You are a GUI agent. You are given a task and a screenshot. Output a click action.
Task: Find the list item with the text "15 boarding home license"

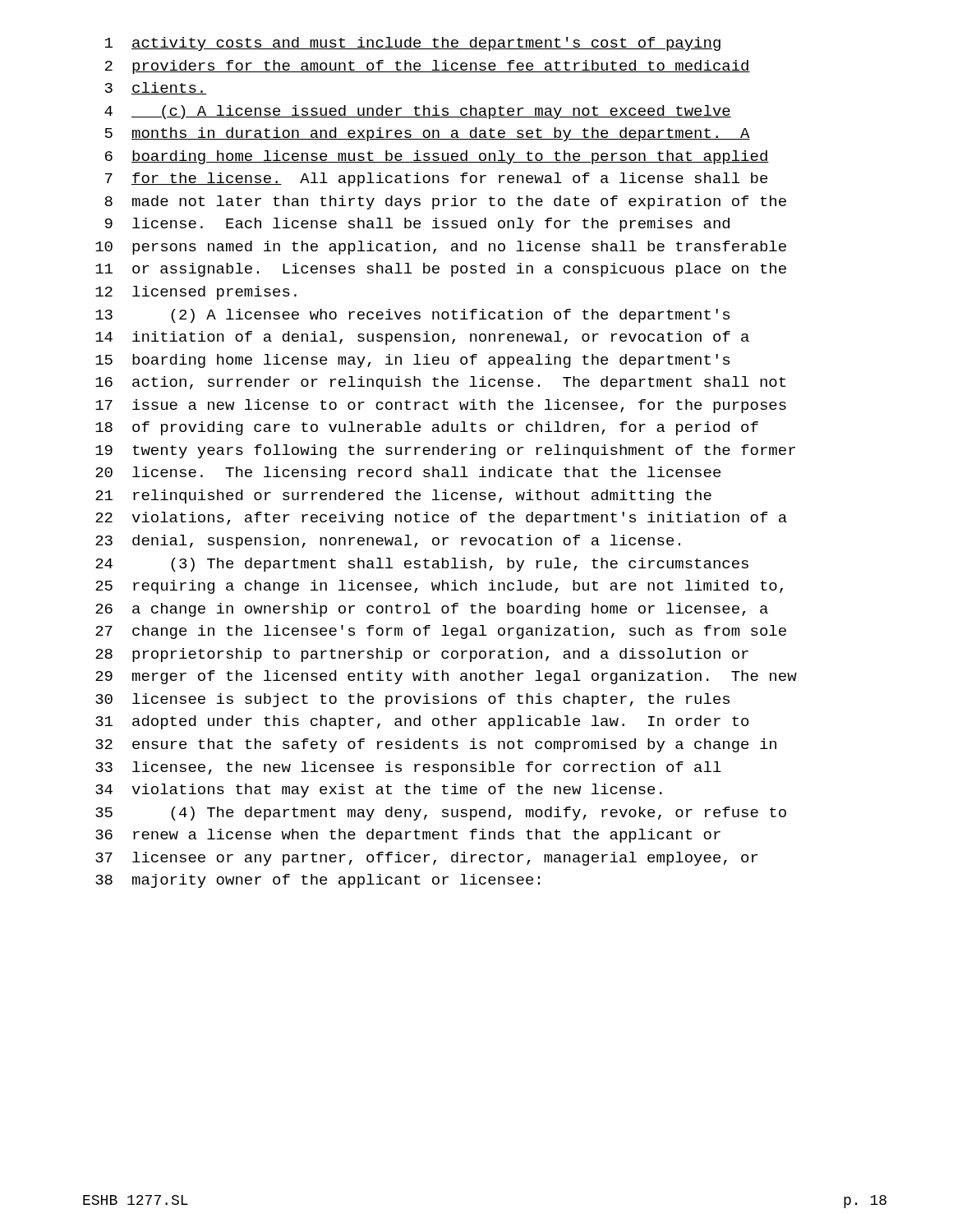click(x=407, y=361)
